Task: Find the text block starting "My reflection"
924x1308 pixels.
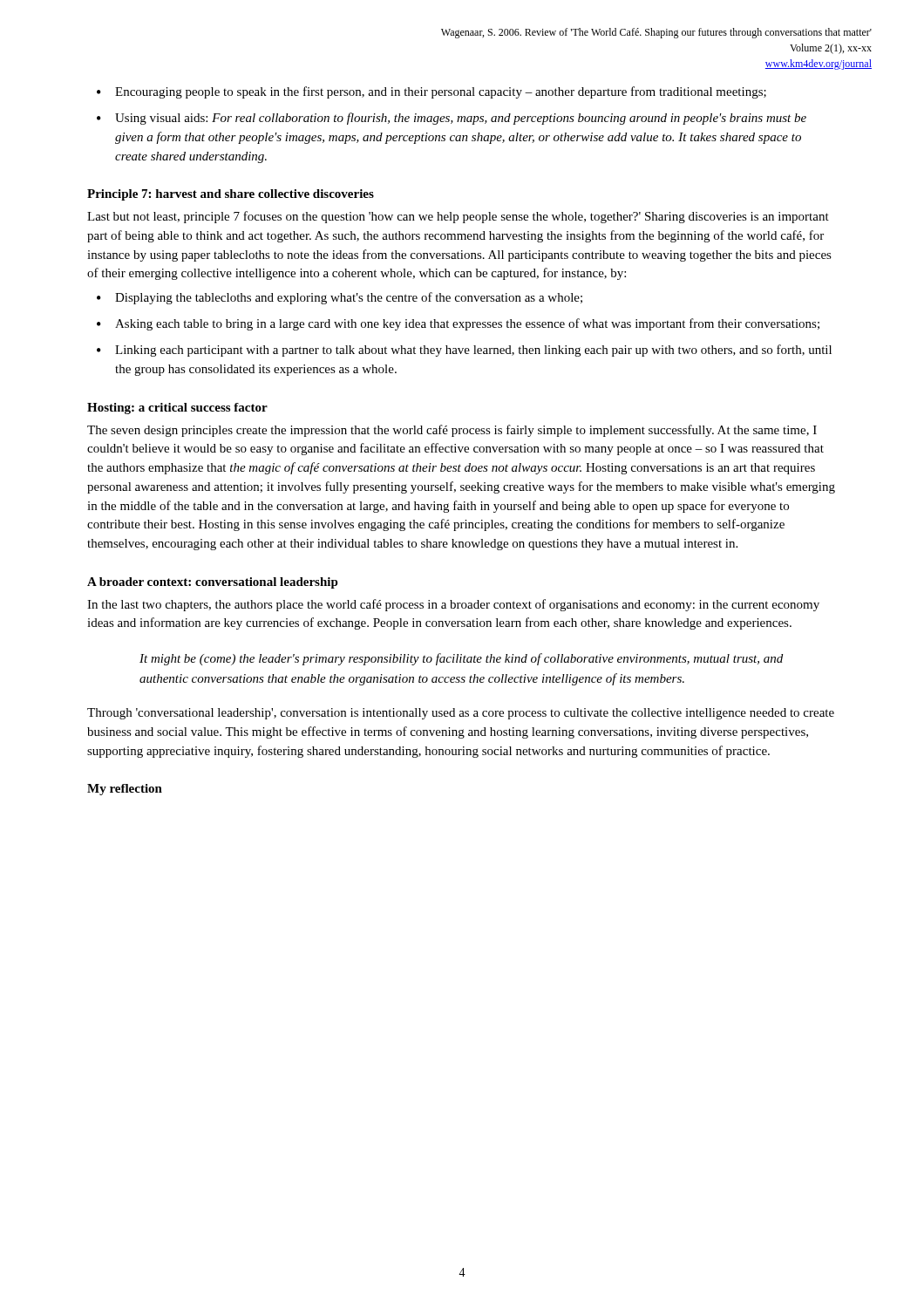Action: [125, 789]
